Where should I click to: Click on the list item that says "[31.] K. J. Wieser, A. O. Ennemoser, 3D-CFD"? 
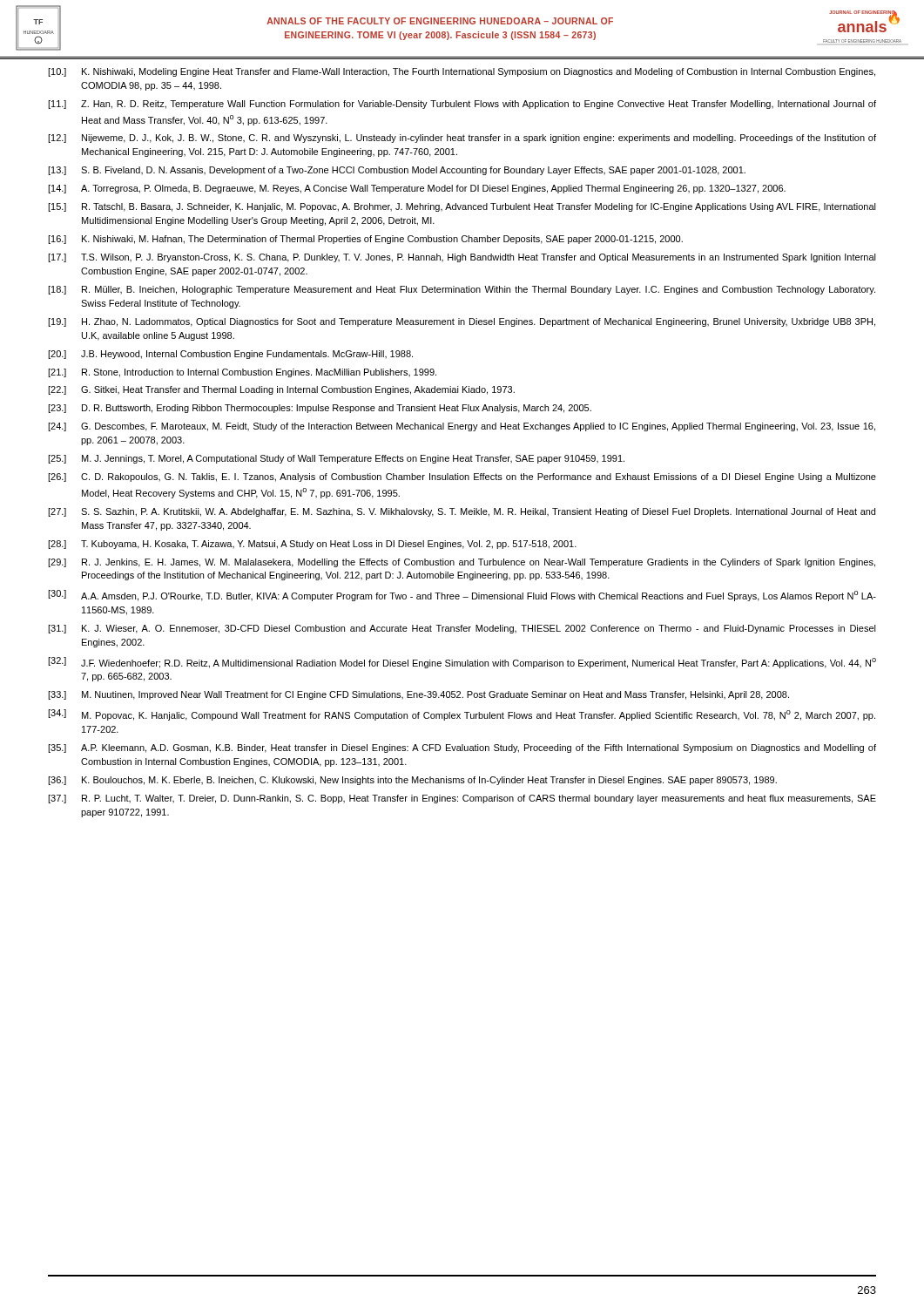(462, 636)
